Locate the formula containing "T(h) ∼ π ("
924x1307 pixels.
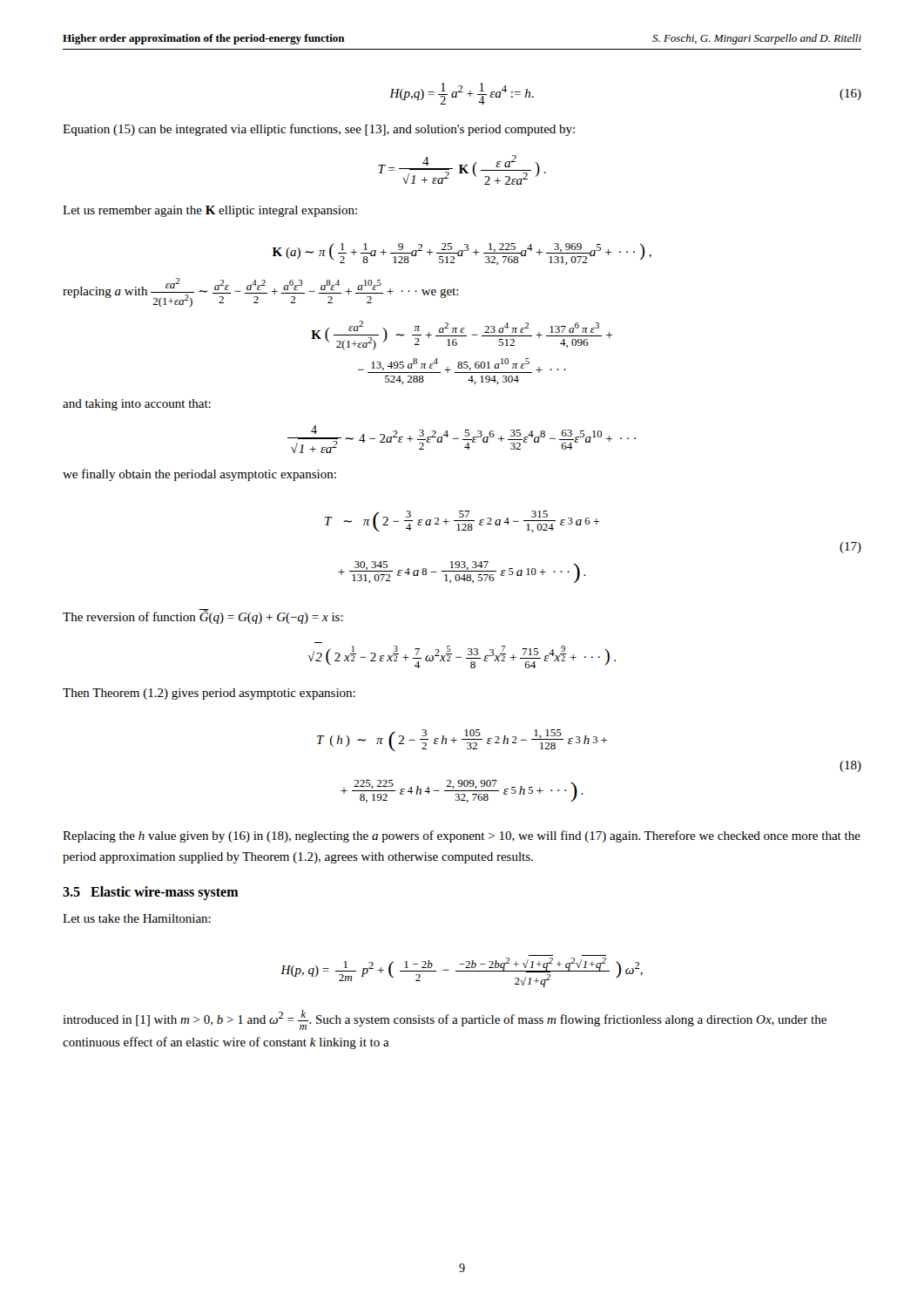462,740
